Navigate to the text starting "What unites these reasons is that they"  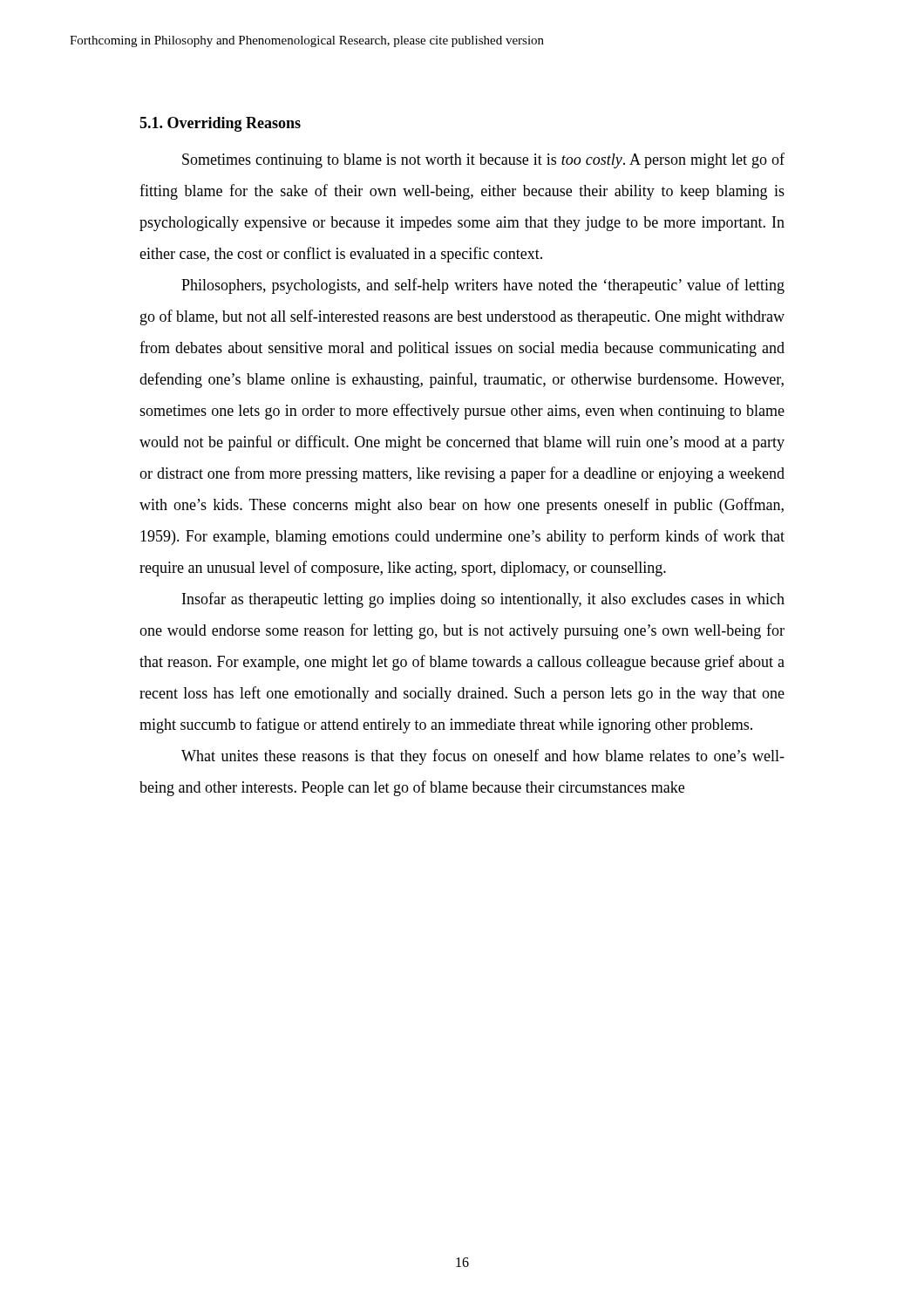462,772
